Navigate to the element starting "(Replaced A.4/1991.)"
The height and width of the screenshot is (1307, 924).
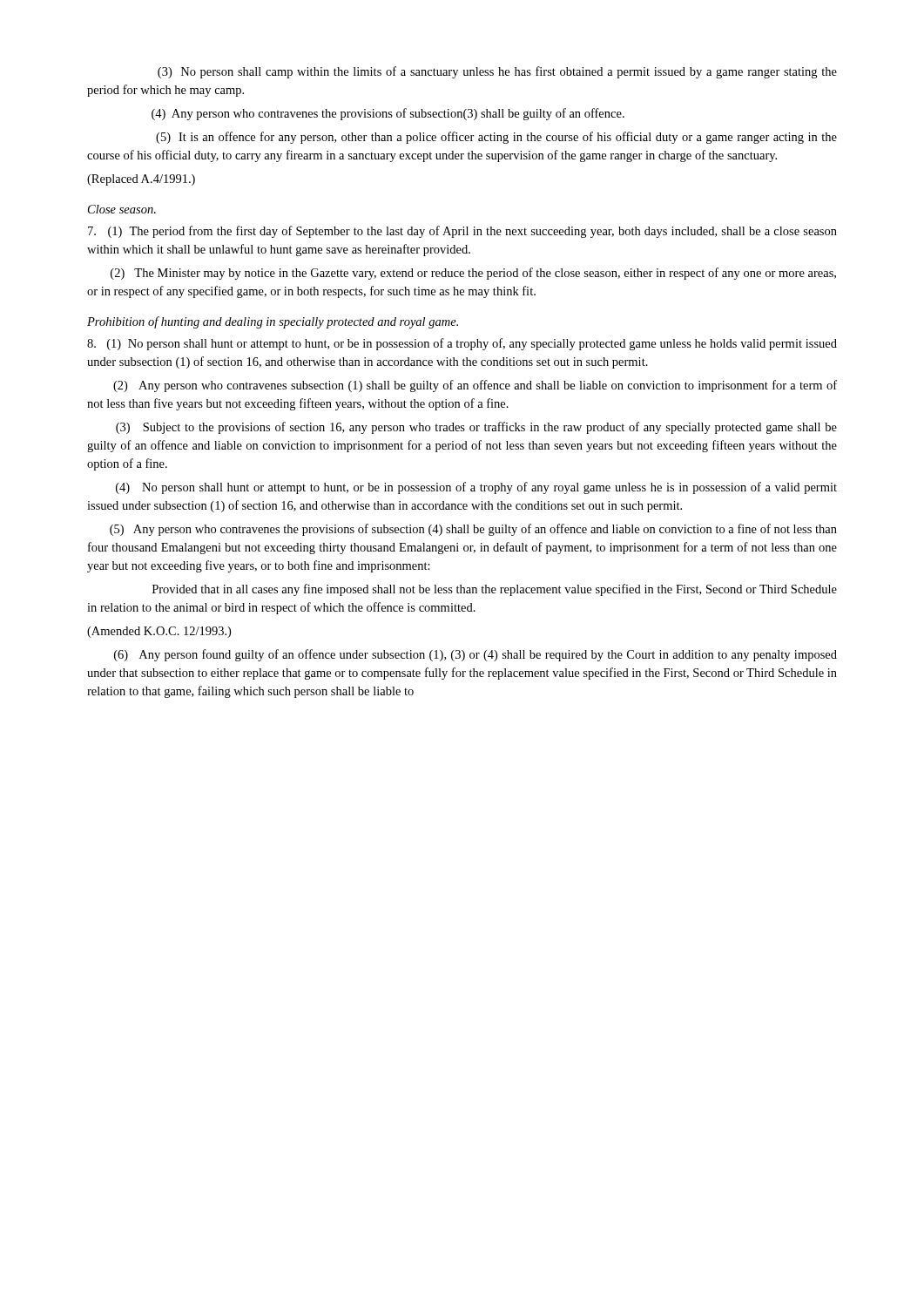click(x=141, y=180)
